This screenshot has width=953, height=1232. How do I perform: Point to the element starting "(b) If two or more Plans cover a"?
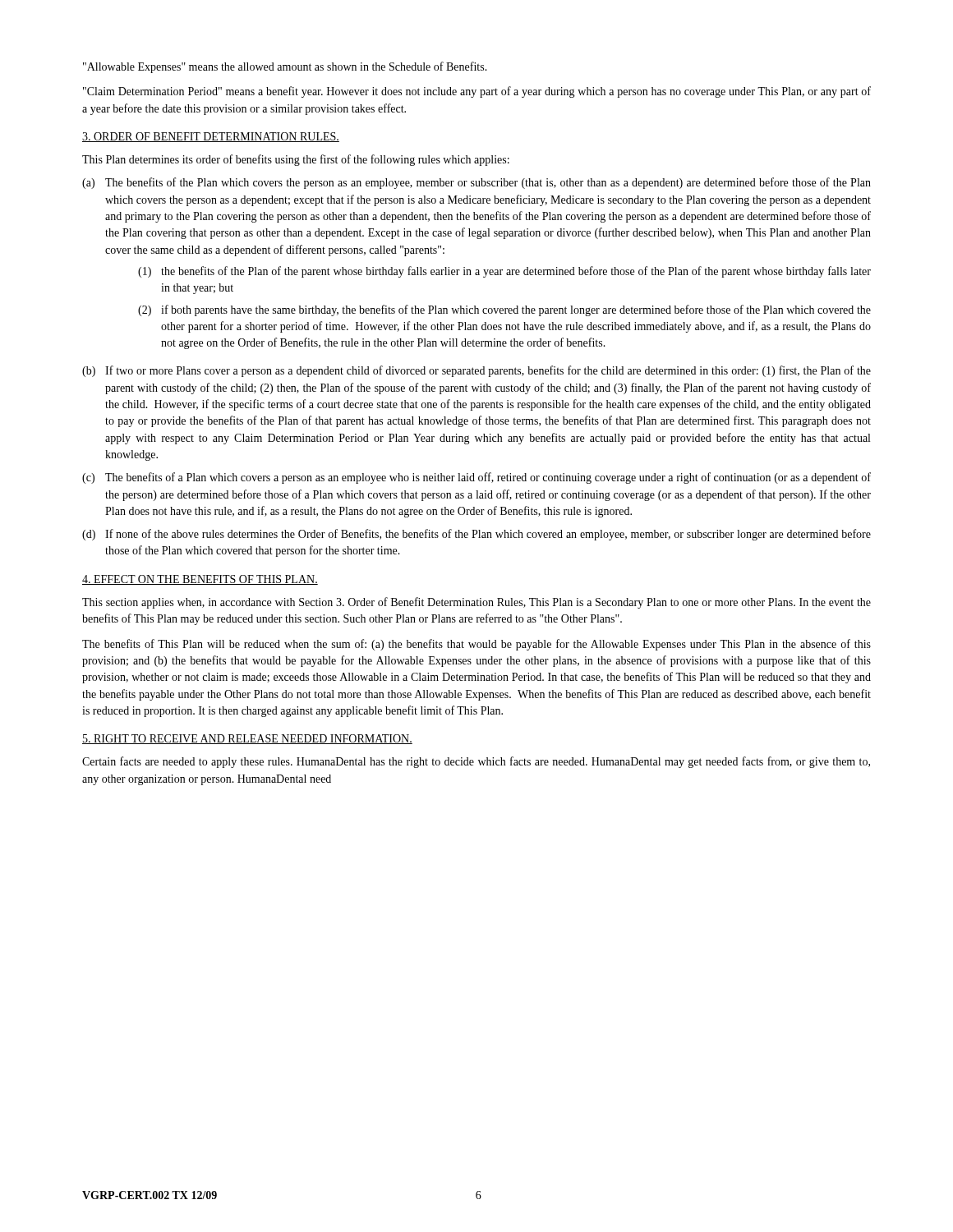click(476, 413)
